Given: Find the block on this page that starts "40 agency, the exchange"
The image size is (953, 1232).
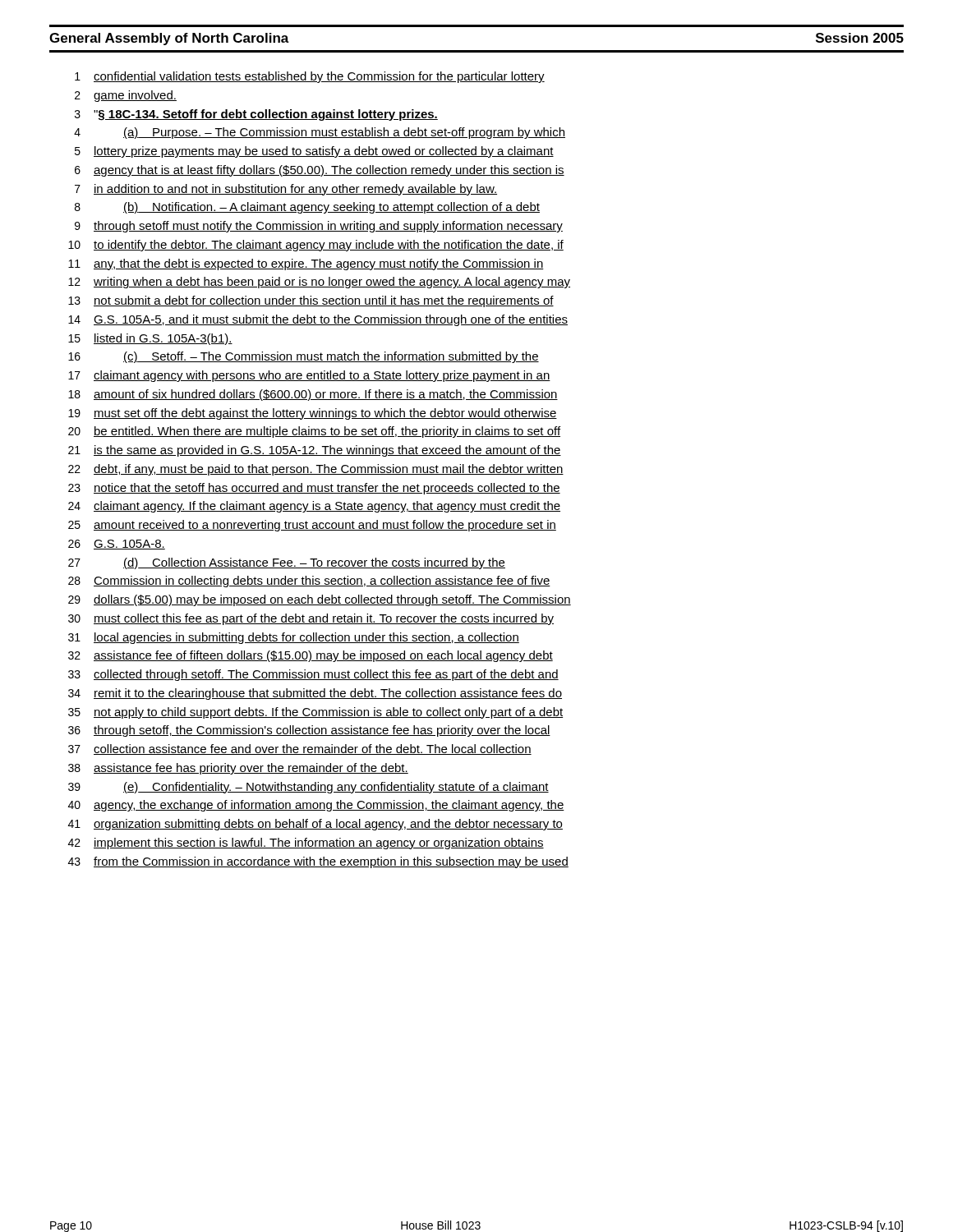Looking at the screenshot, I should [476, 805].
